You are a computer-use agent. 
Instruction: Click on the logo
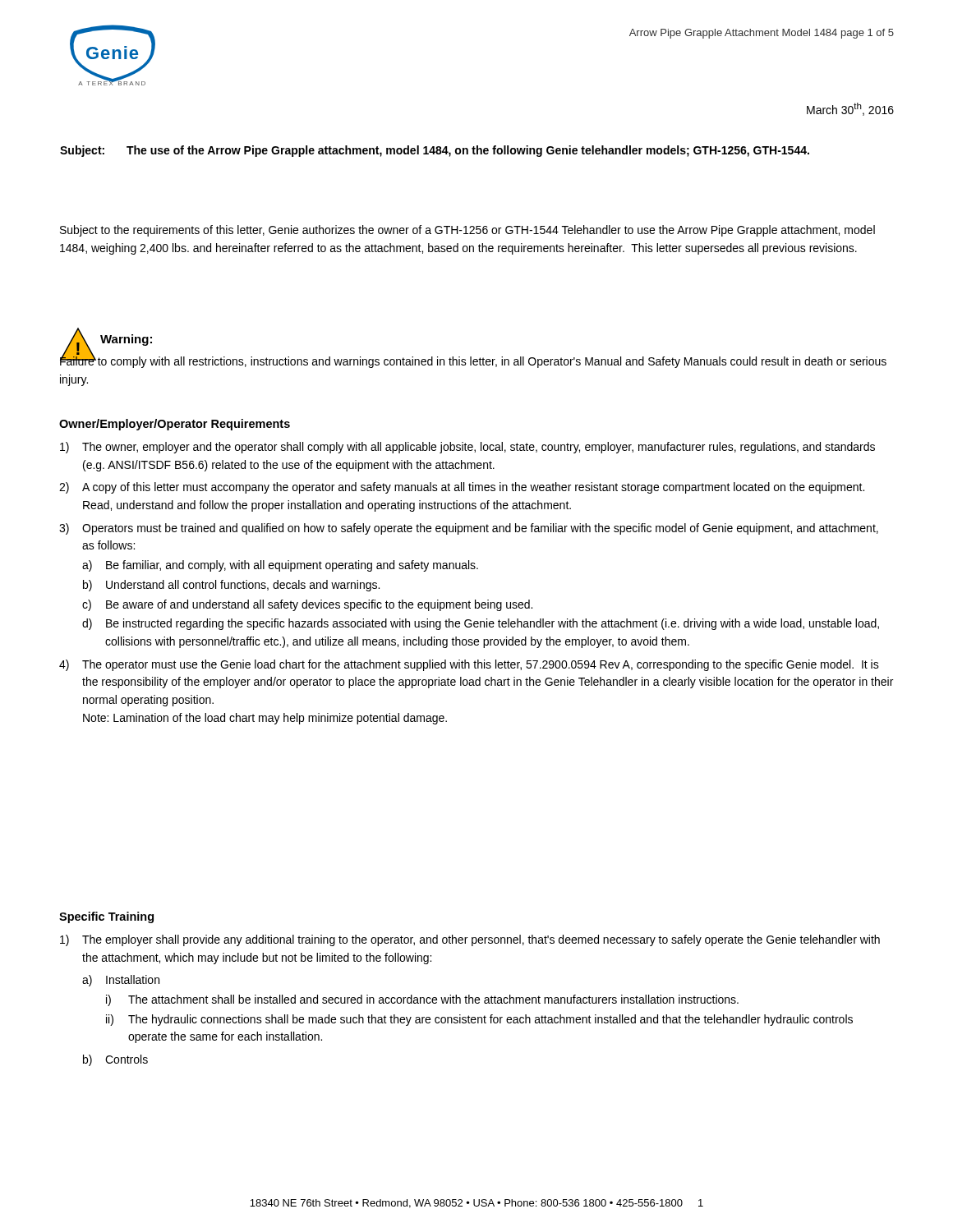[x=113, y=57]
